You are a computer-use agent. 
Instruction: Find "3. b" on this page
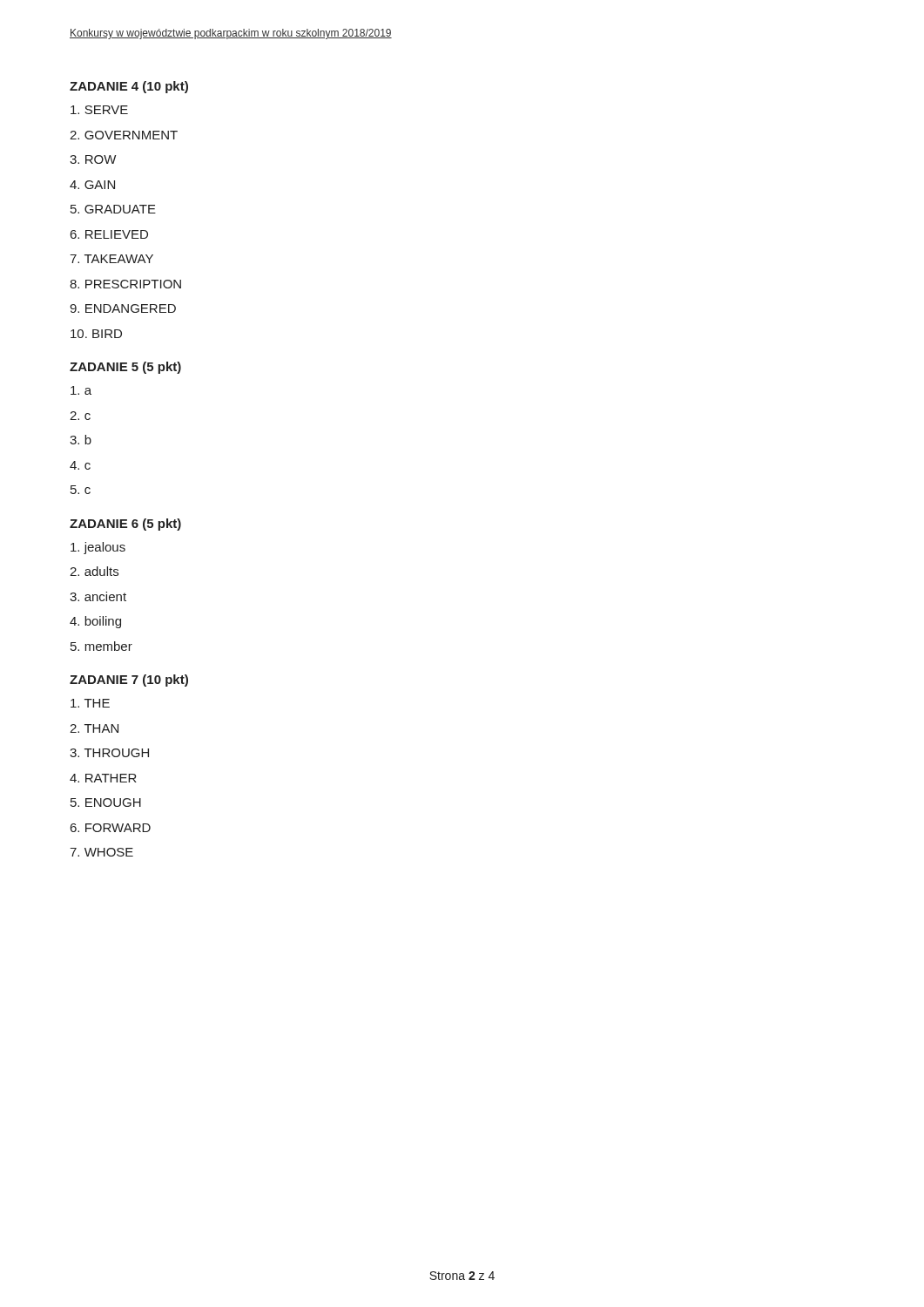[x=81, y=440]
